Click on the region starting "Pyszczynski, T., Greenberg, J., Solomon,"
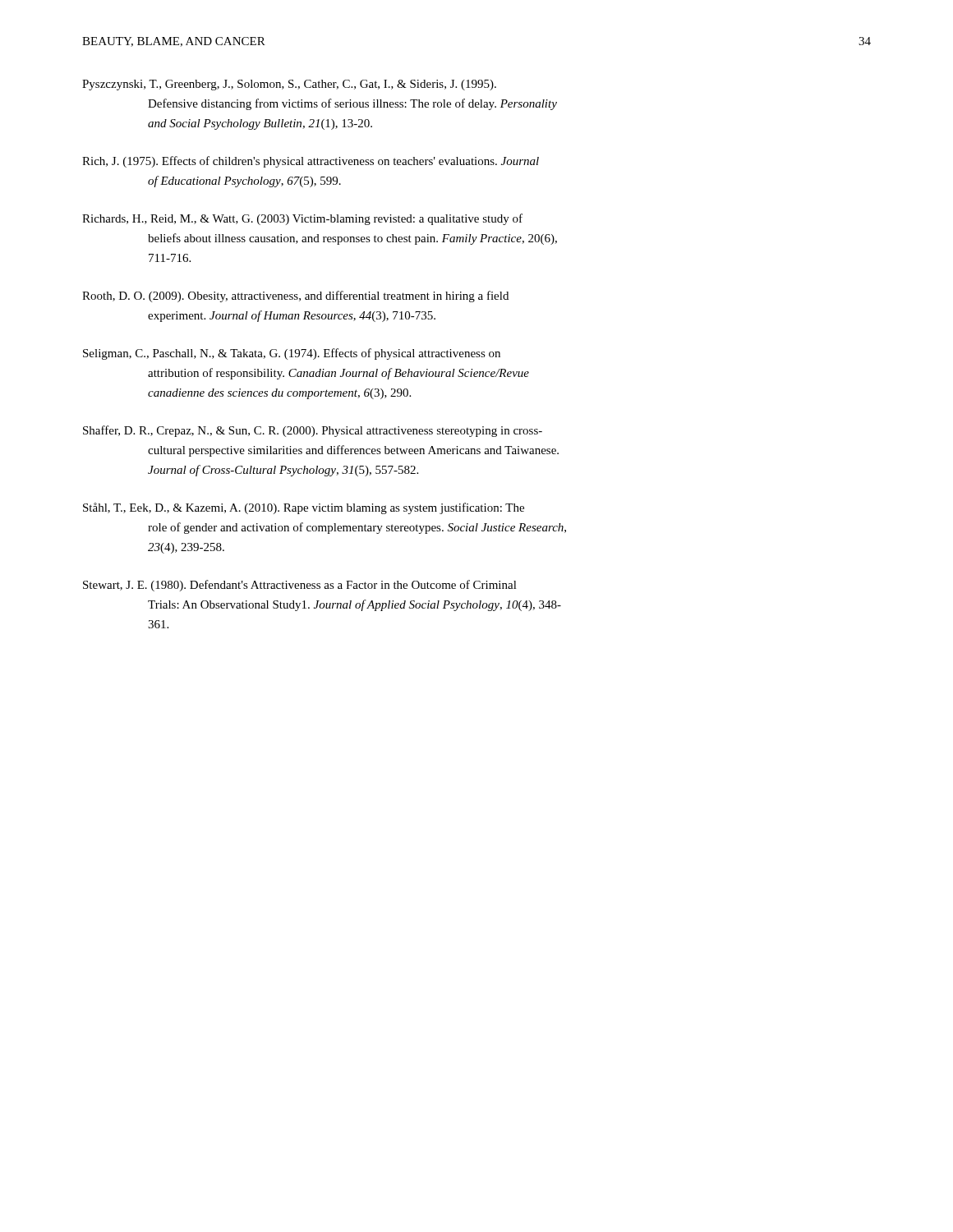 point(476,103)
